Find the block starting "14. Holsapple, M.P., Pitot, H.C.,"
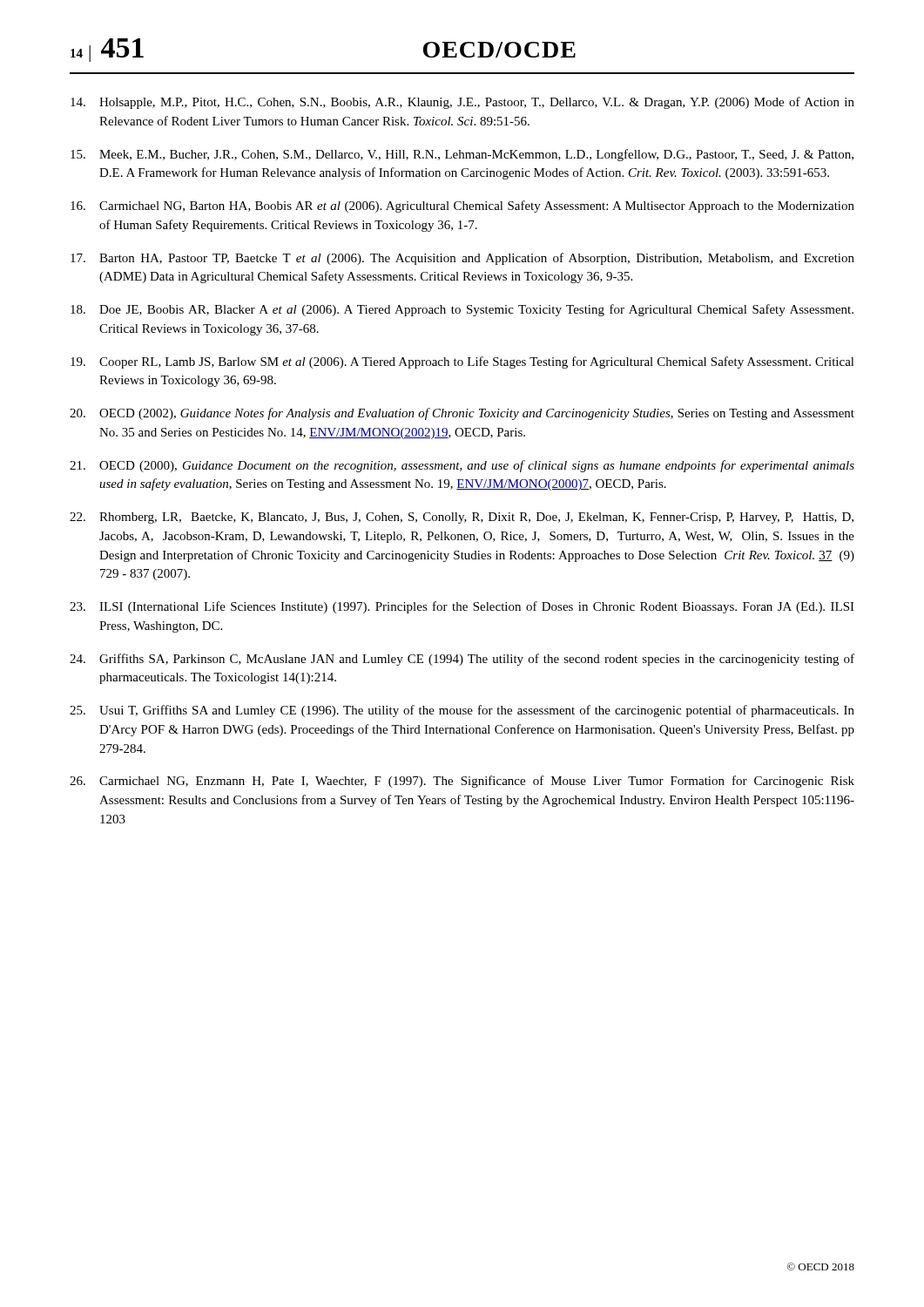Screen dimensions: 1307x924 (462, 112)
